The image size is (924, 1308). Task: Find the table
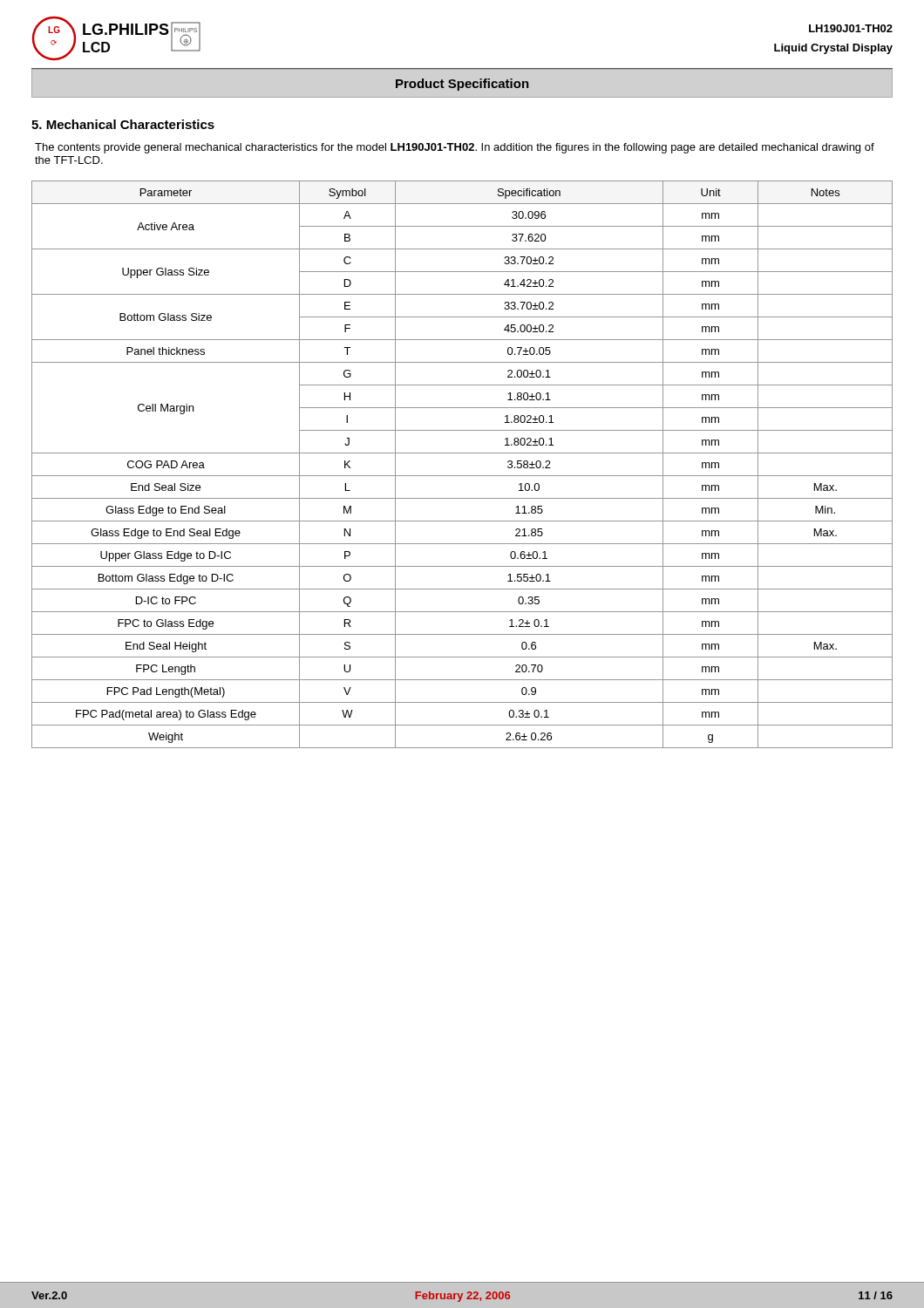[x=462, y=464]
